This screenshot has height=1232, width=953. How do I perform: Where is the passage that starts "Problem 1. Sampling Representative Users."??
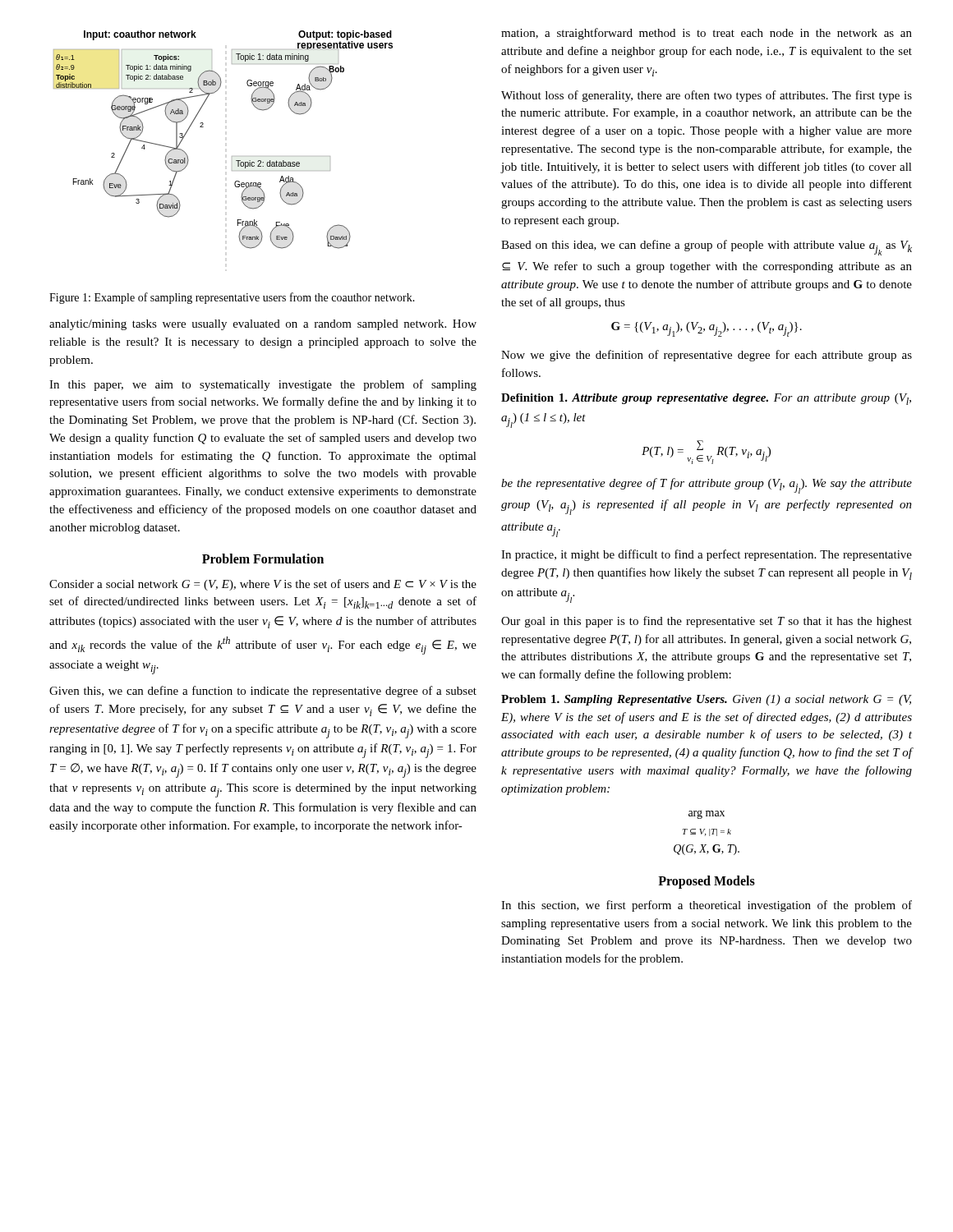(x=707, y=744)
